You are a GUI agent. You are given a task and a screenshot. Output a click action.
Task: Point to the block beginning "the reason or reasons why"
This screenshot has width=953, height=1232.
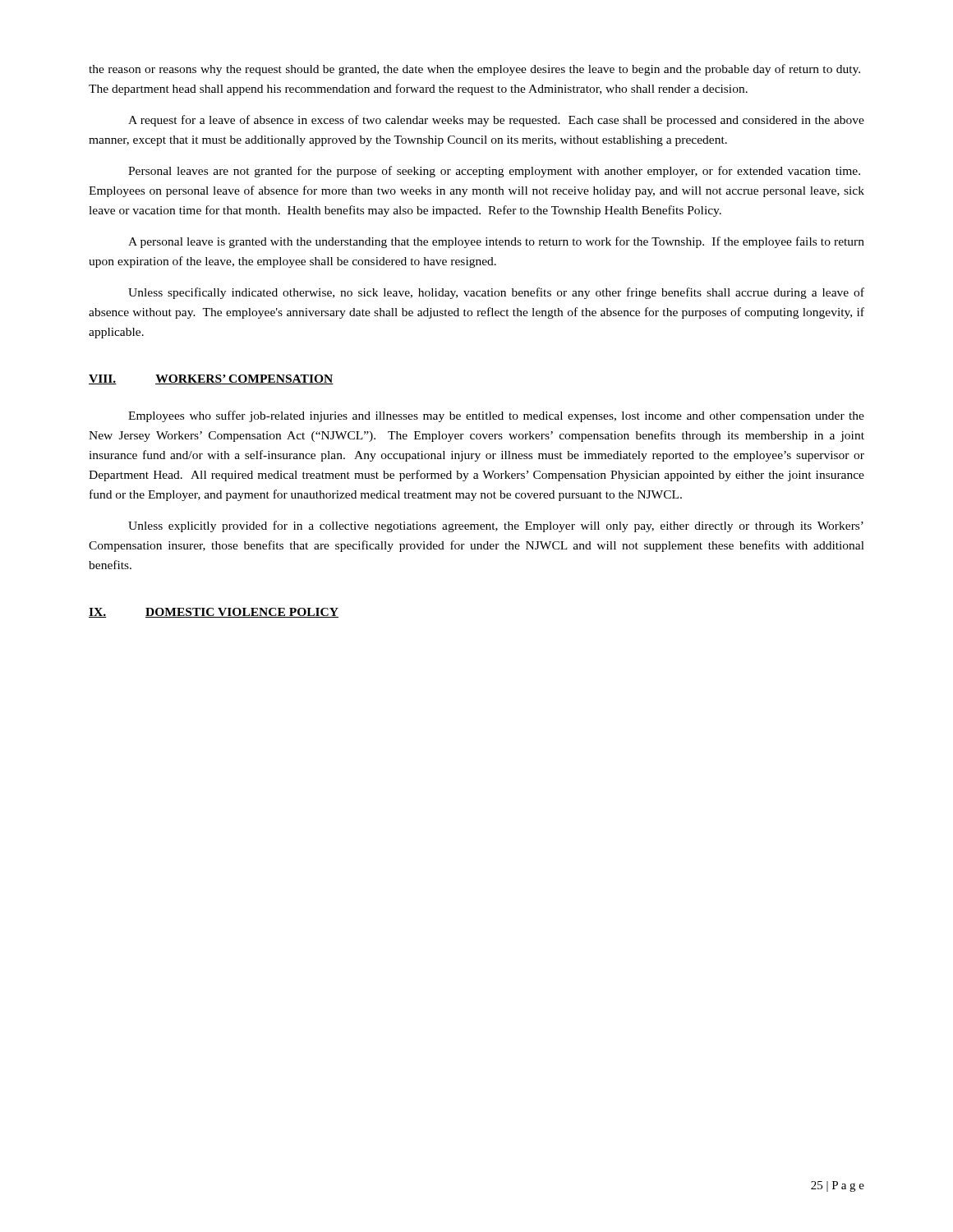tap(476, 78)
